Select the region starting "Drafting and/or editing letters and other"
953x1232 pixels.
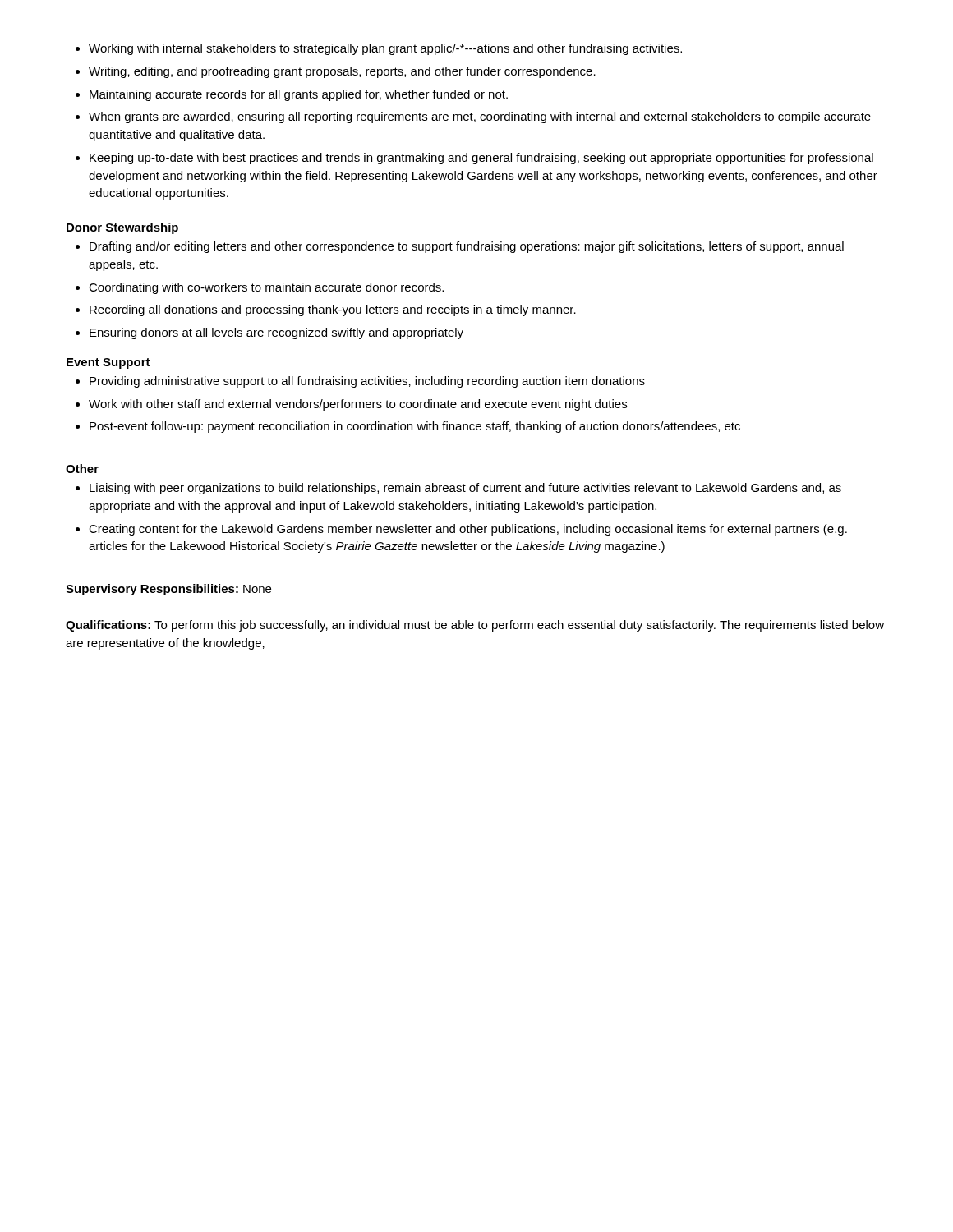click(488, 255)
